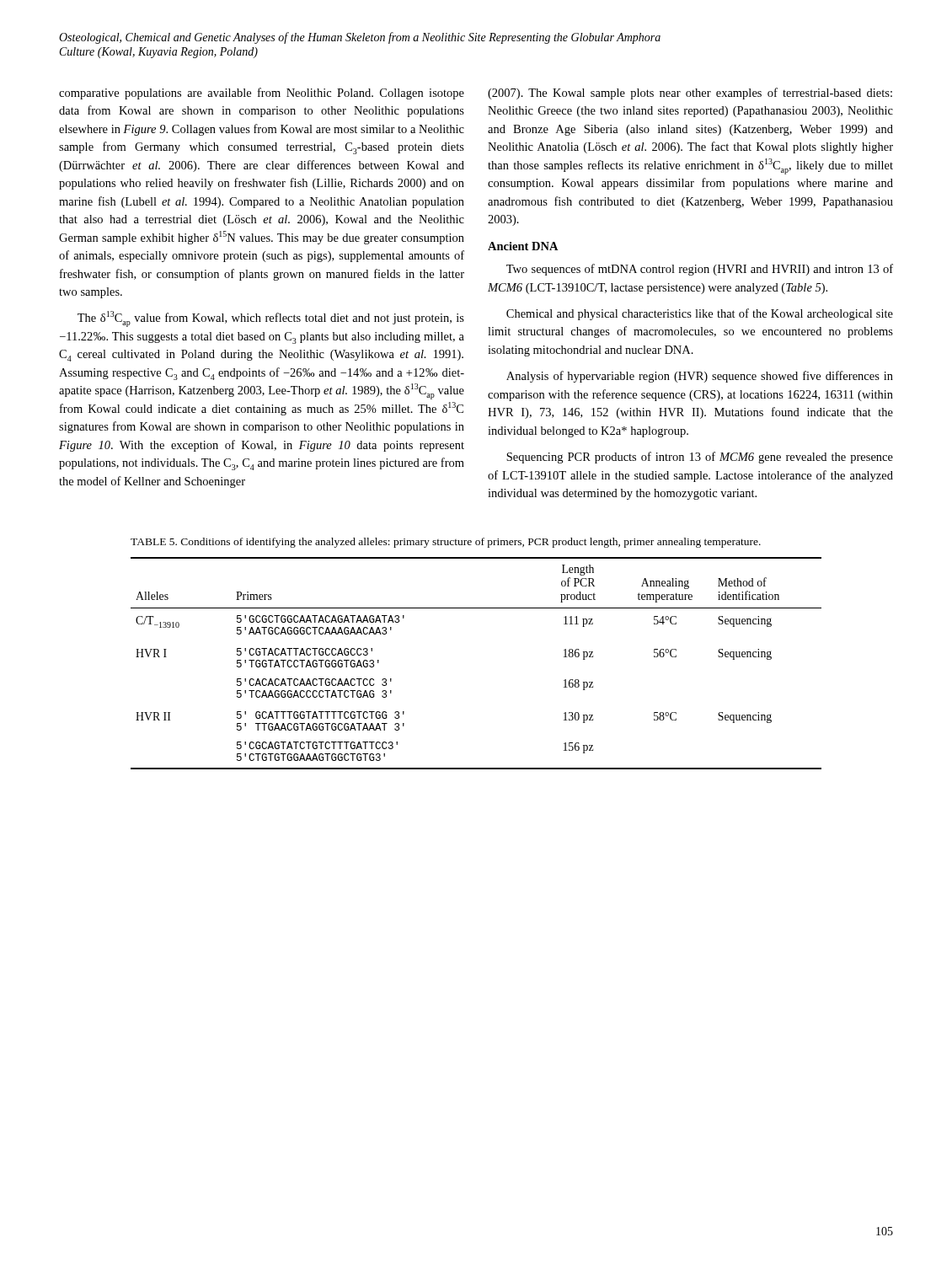Locate the block of text that opens with "(2007). The Kowal sample plots near other examples"
The width and height of the screenshot is (952, 1264).
coord(690,157)
